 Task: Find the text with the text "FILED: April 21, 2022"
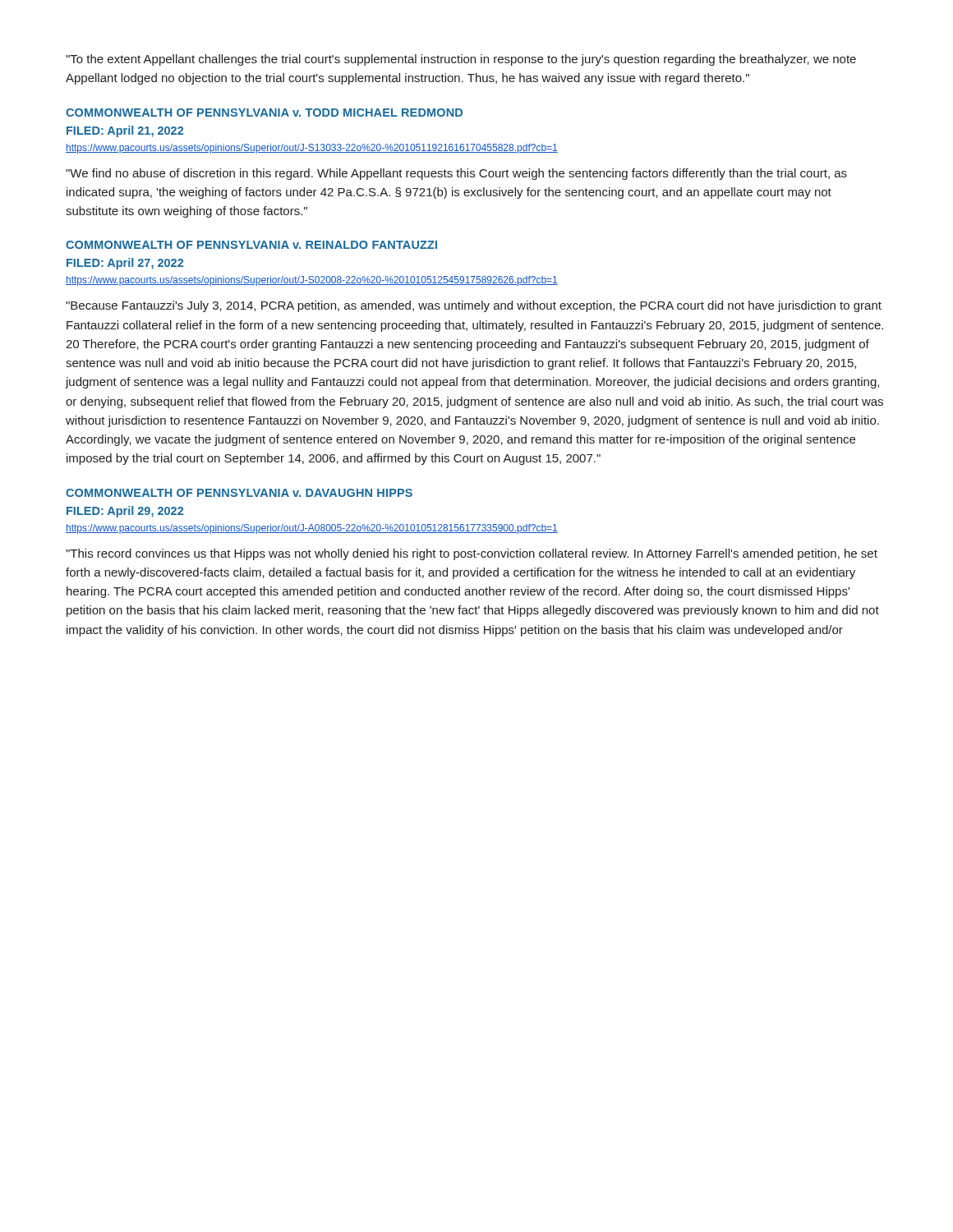point(125,130)
